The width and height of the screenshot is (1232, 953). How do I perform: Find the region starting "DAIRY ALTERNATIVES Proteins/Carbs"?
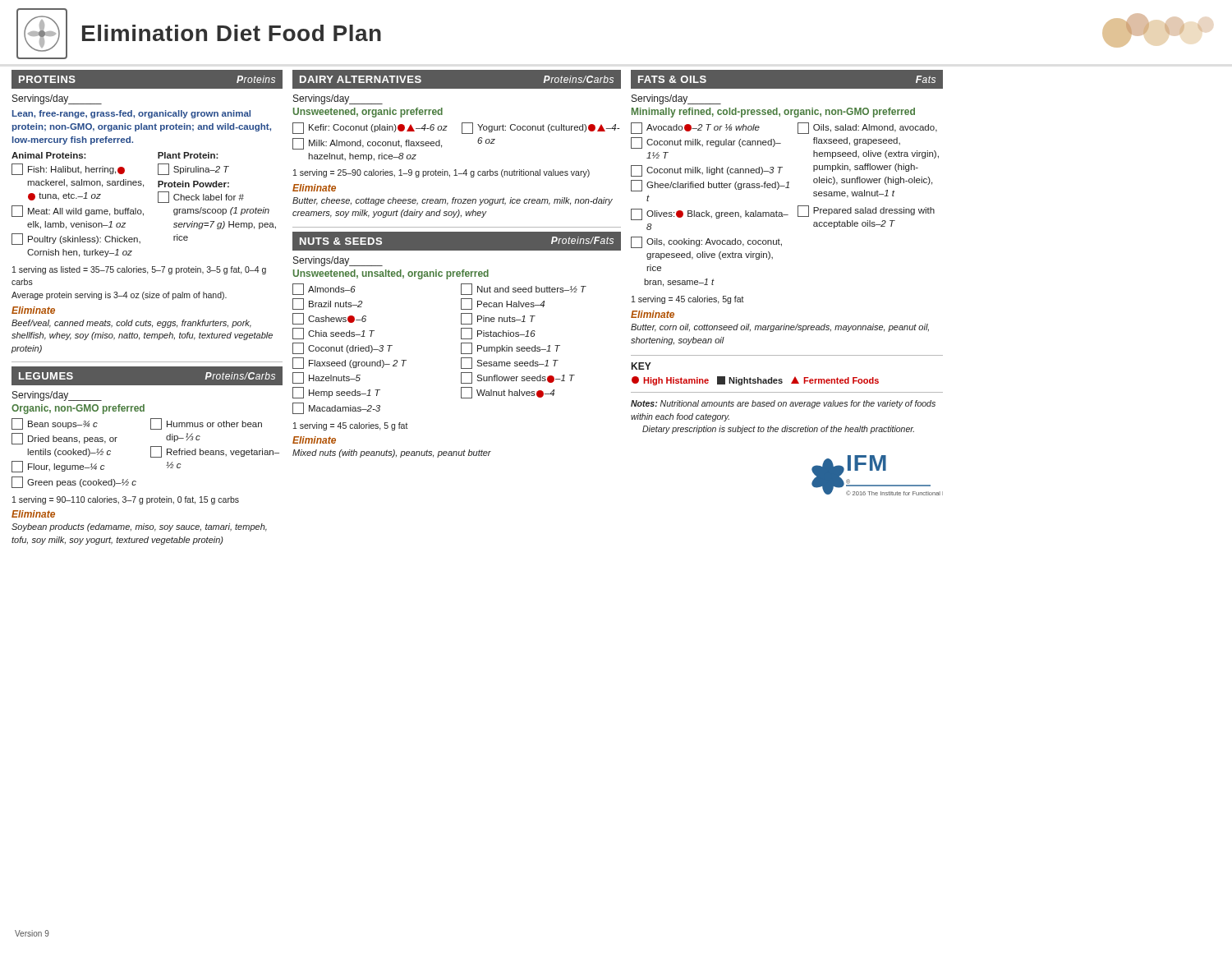click(x=457, y=79)
